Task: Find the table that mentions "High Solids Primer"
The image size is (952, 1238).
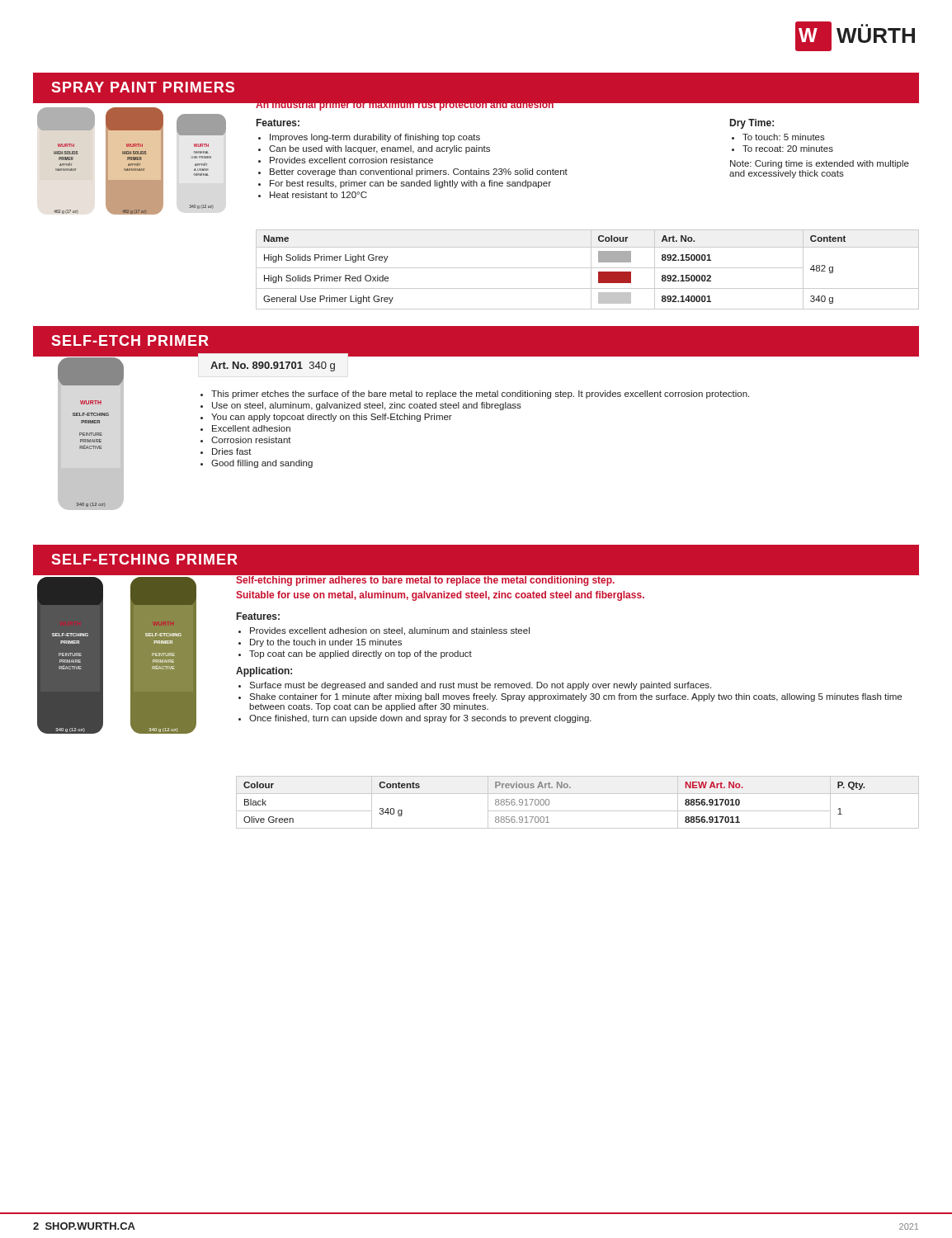Action: click(x=587, y=269)
